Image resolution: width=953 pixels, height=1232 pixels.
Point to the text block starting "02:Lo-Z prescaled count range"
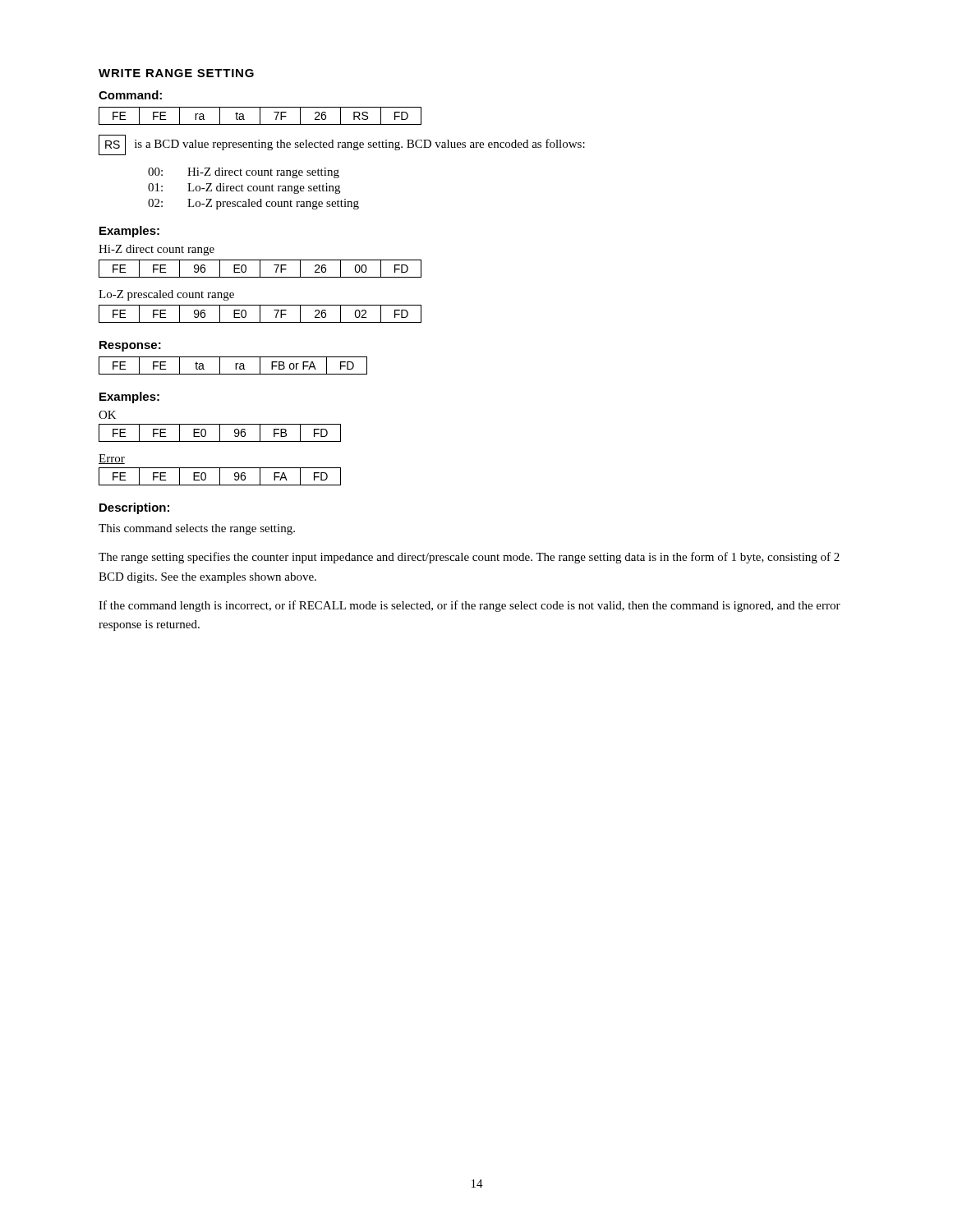pyautogui.click(x=253, y=203)
